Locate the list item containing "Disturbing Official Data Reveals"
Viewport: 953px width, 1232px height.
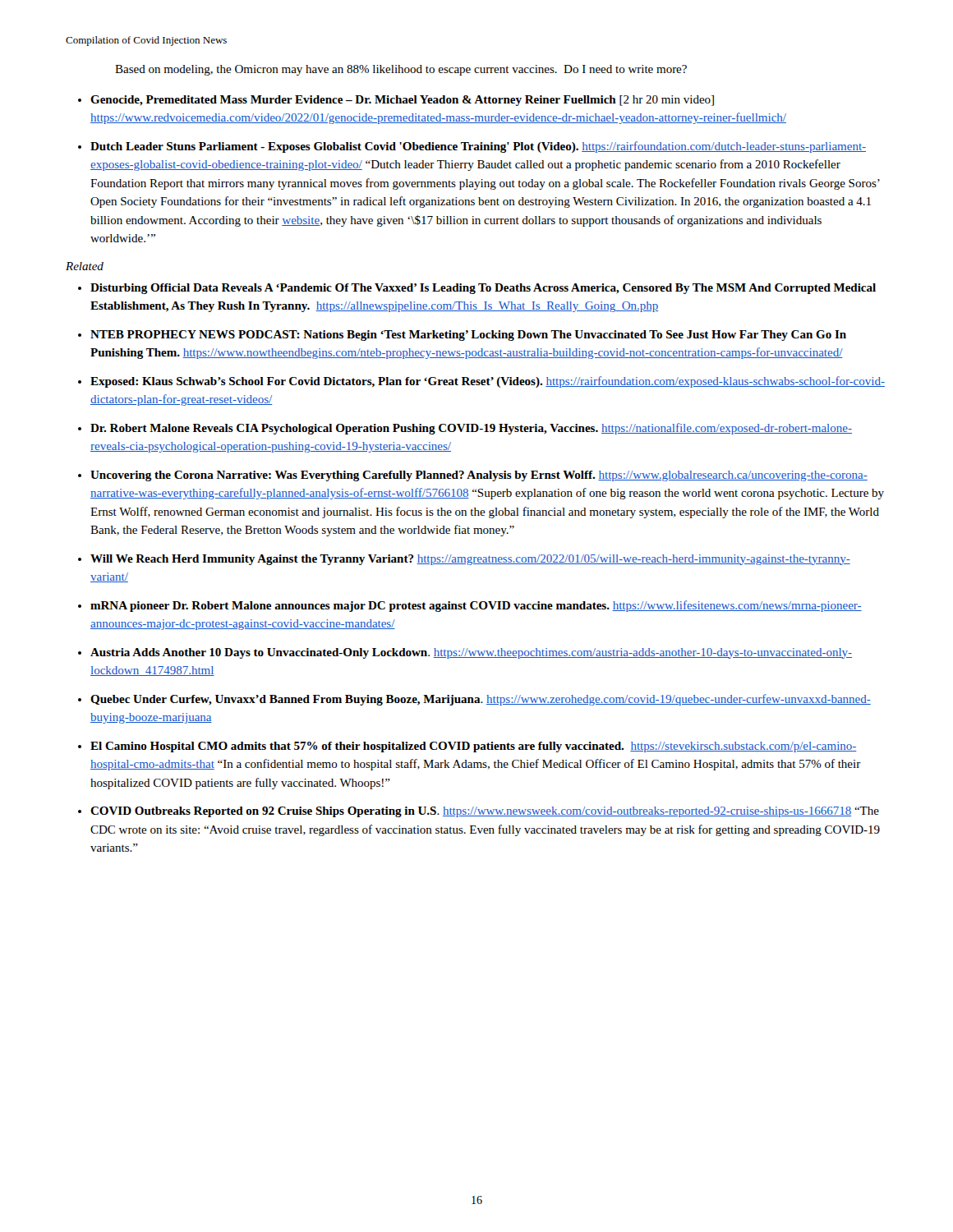[x=483, y=296]
